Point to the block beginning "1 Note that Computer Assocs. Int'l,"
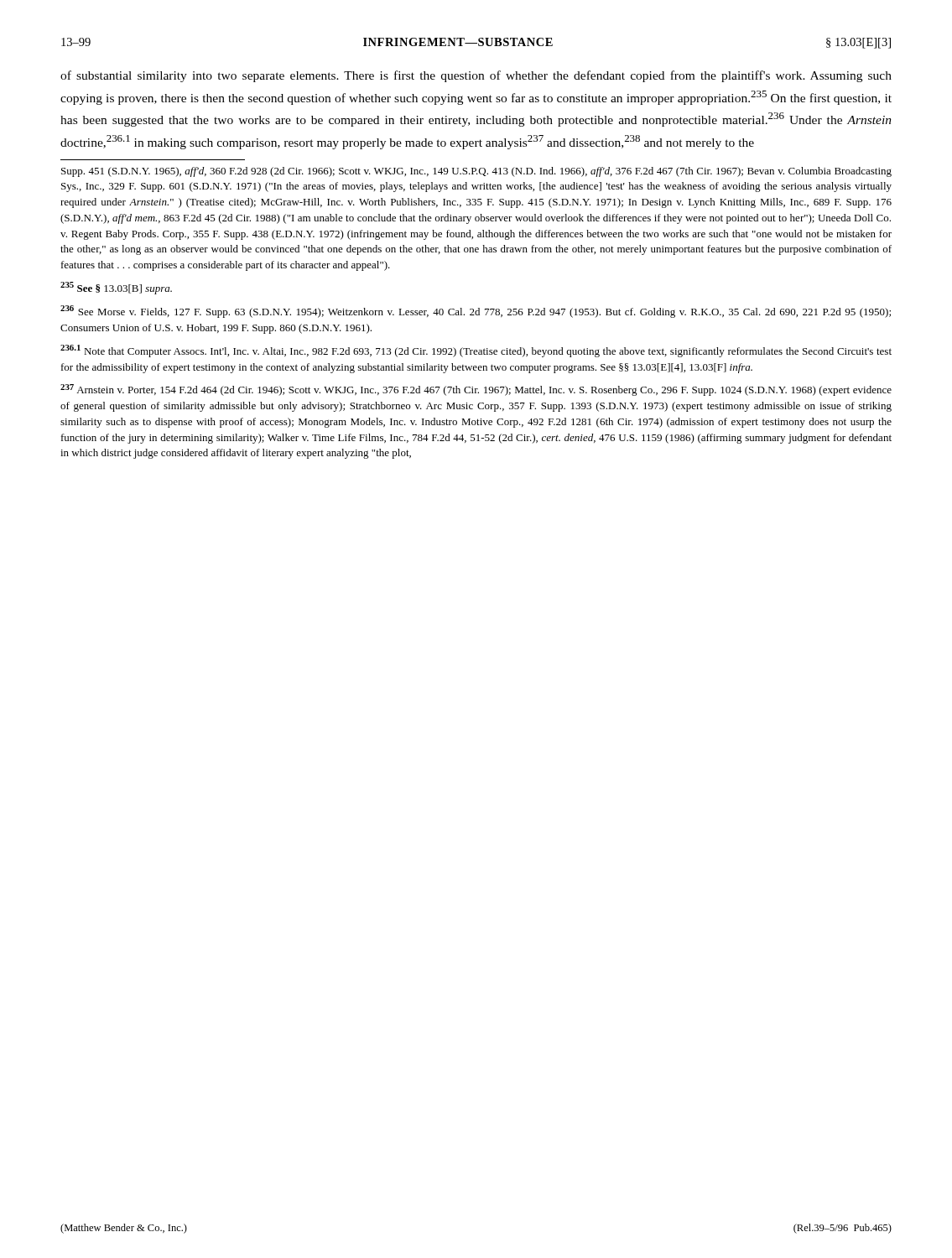Image resolution: width=952 pixels, height=1258 pixels. tap(476, 357)
